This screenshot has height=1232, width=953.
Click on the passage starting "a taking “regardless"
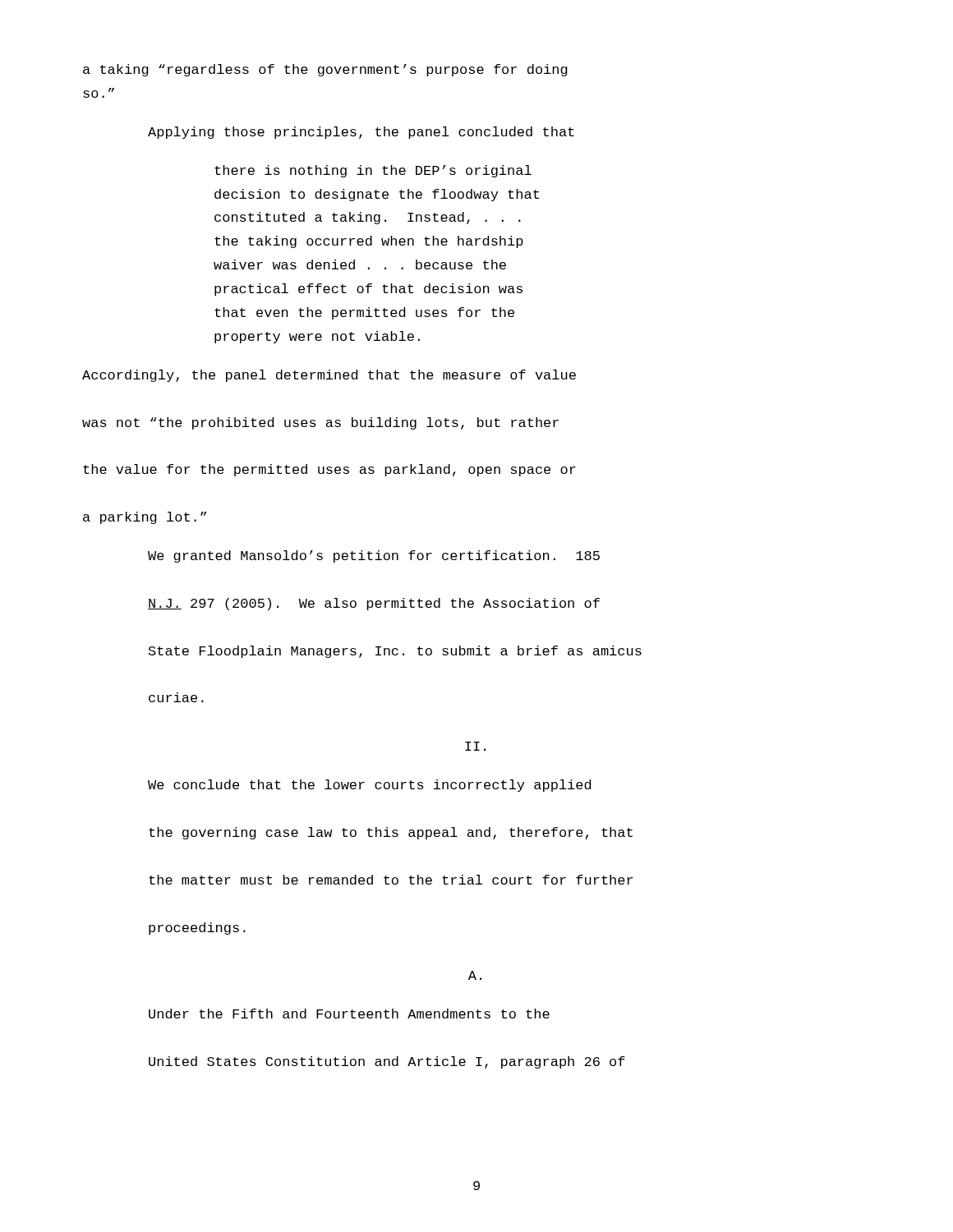click(x=325, y=82)
